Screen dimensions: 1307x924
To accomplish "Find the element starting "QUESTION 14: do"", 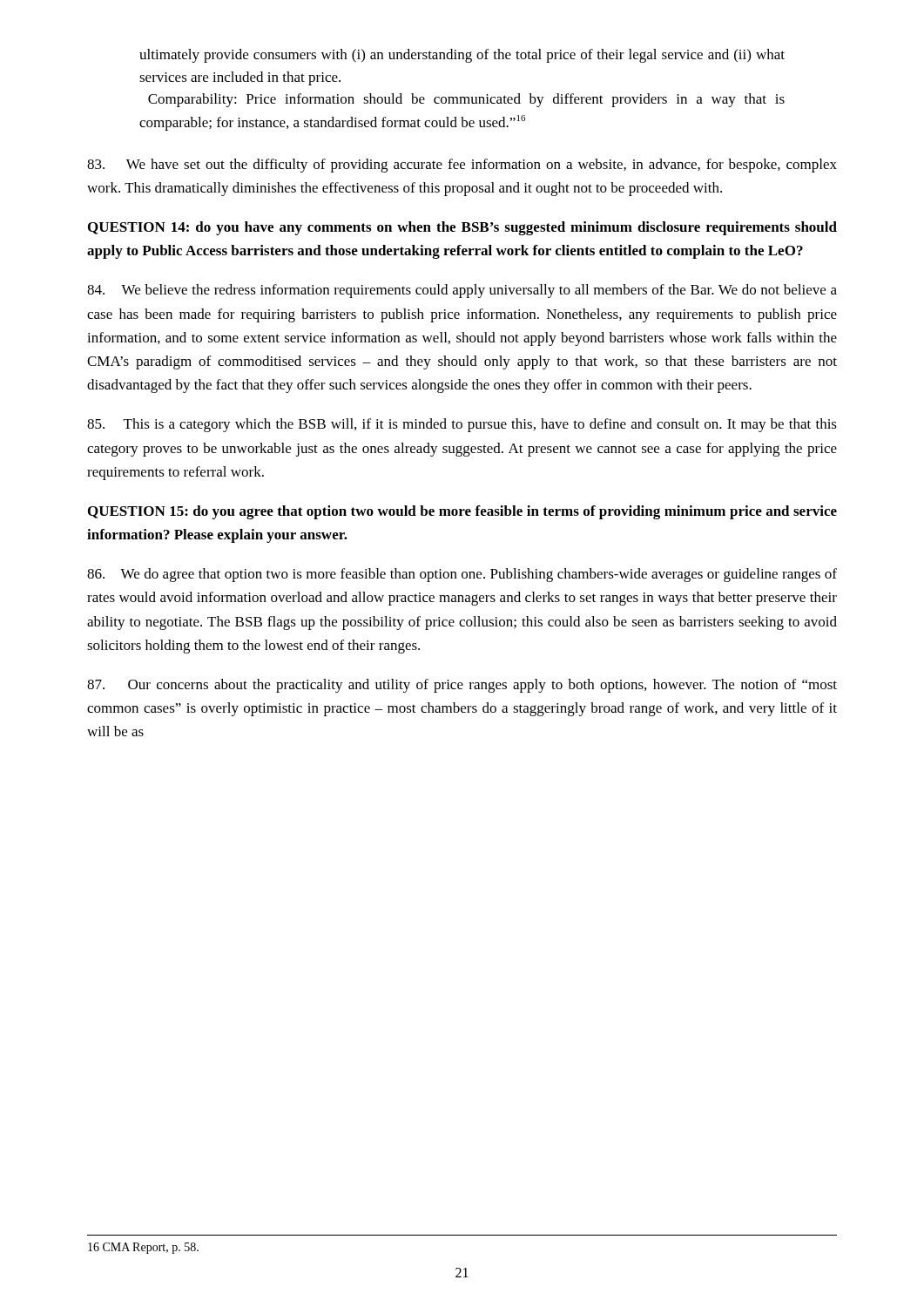I will point(462,239).
